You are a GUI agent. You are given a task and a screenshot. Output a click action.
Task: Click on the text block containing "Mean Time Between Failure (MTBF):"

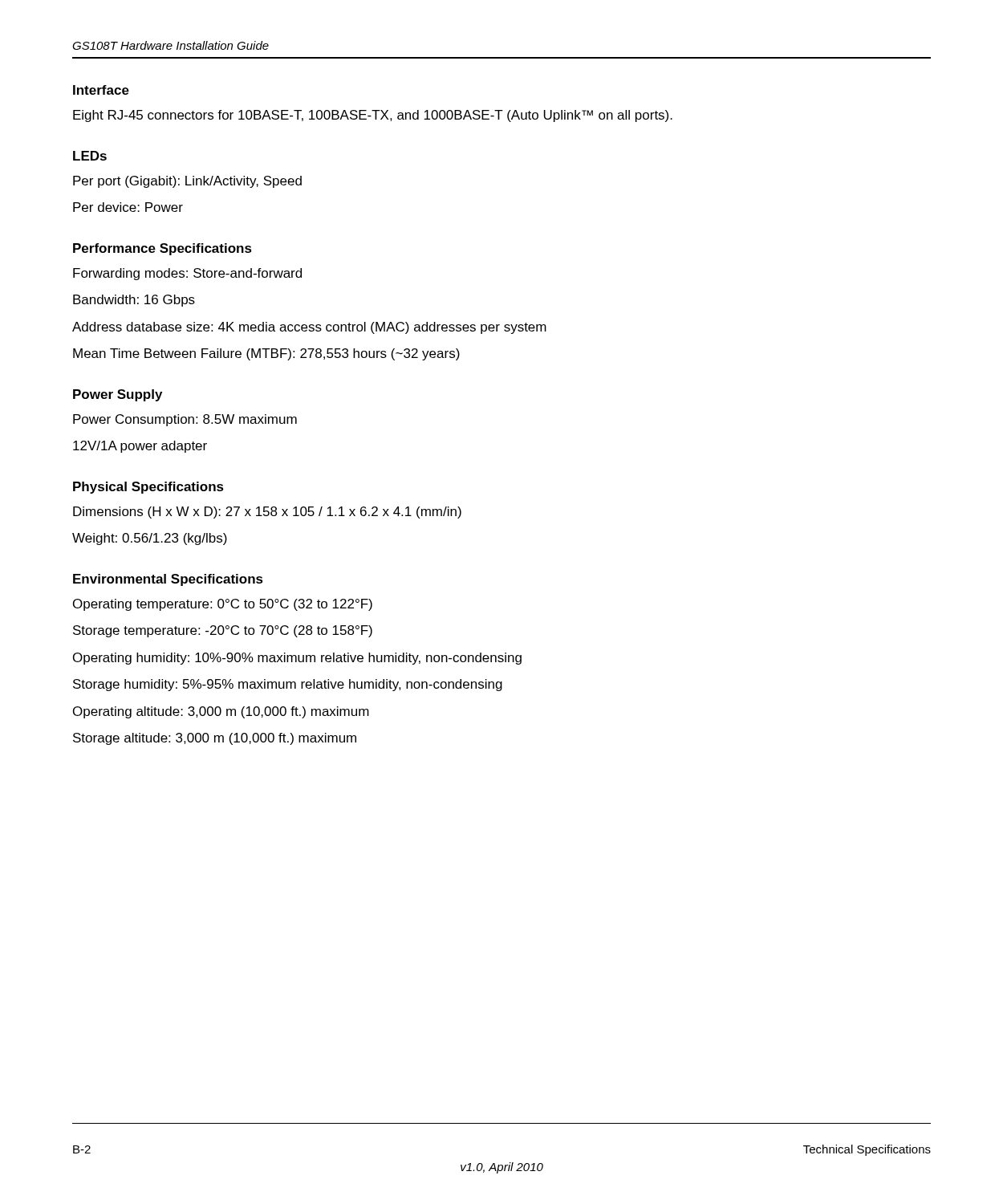[266, 354]
